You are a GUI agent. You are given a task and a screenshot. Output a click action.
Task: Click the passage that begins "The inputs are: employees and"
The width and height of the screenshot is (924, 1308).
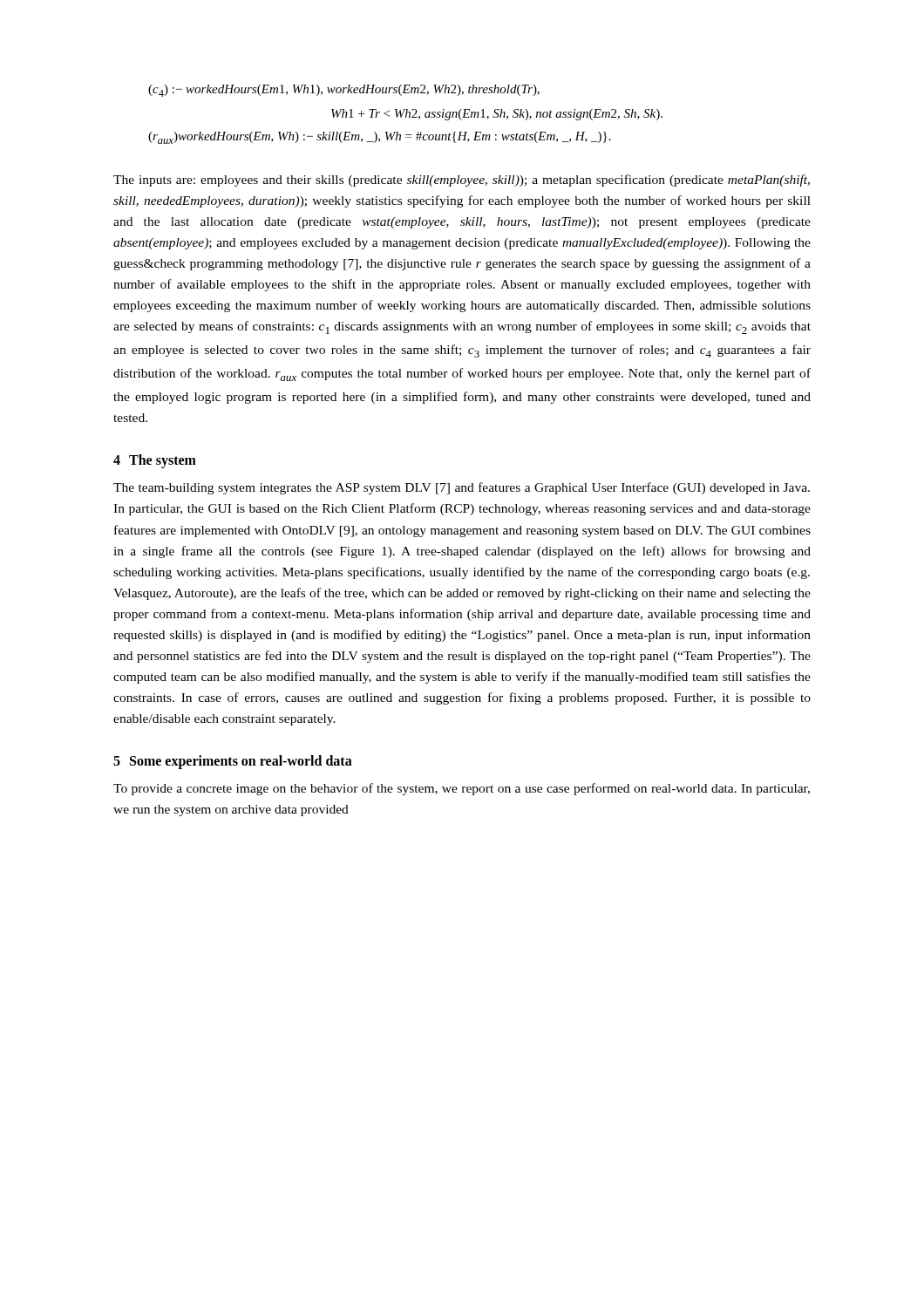(462, 298)
